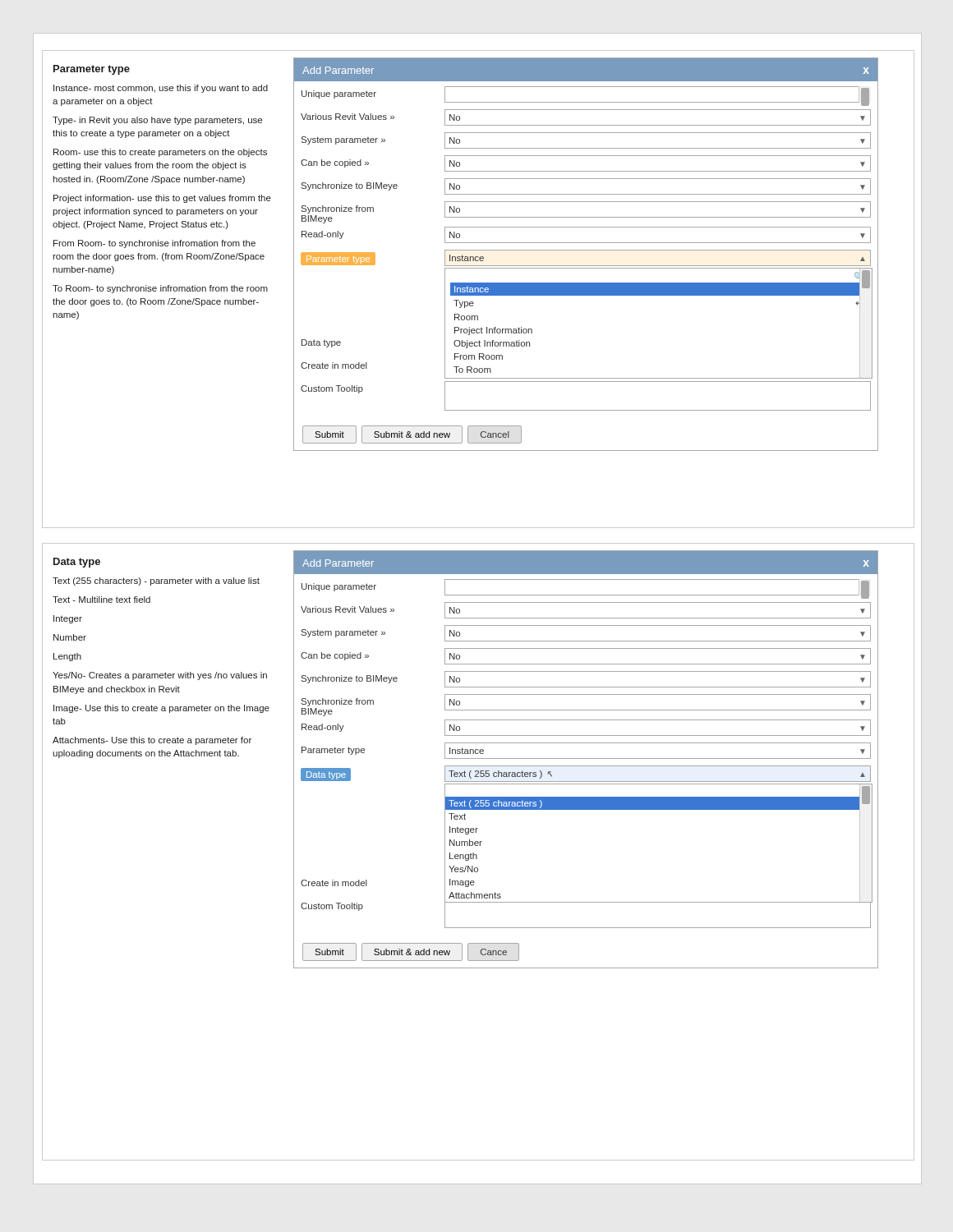Navigate to the block starting "Attachments- Use this"
953x1232 pixels.
click(152, 747)
